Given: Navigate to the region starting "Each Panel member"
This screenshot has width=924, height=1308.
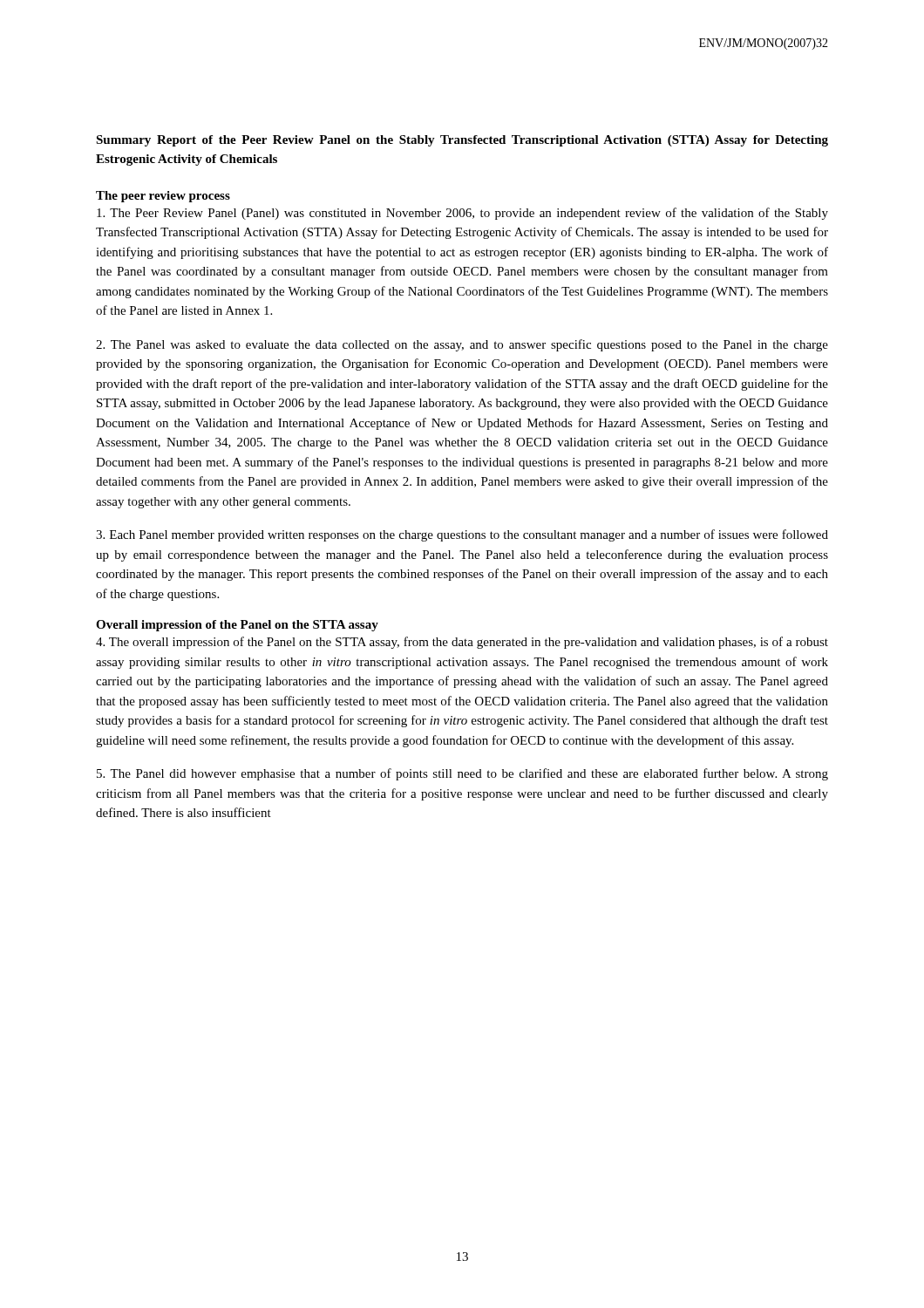Looking at the screenshot, I should (462, 564).
